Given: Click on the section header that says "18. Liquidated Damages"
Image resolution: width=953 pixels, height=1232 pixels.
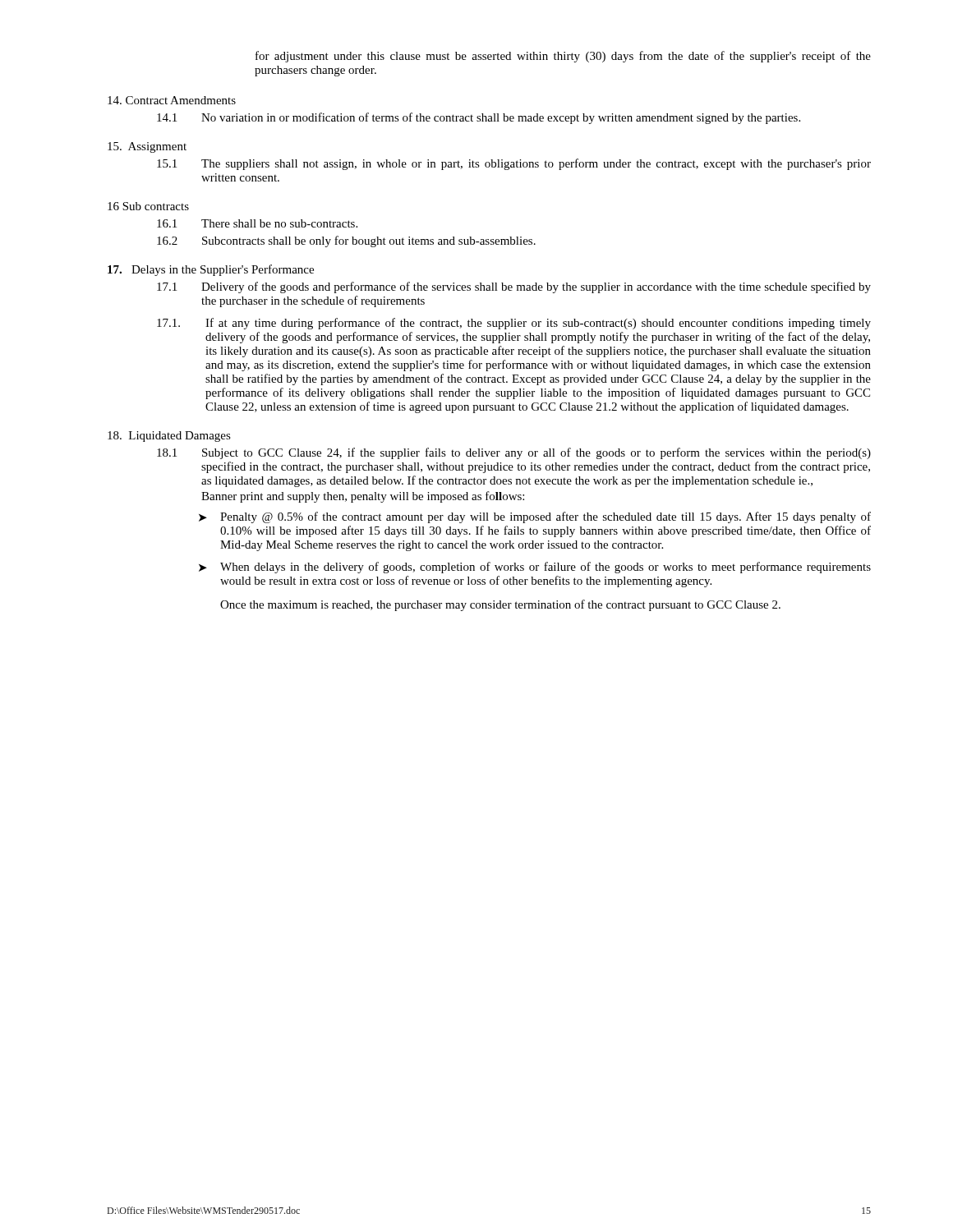Looking at the screenshot, I should coord(169,435).
